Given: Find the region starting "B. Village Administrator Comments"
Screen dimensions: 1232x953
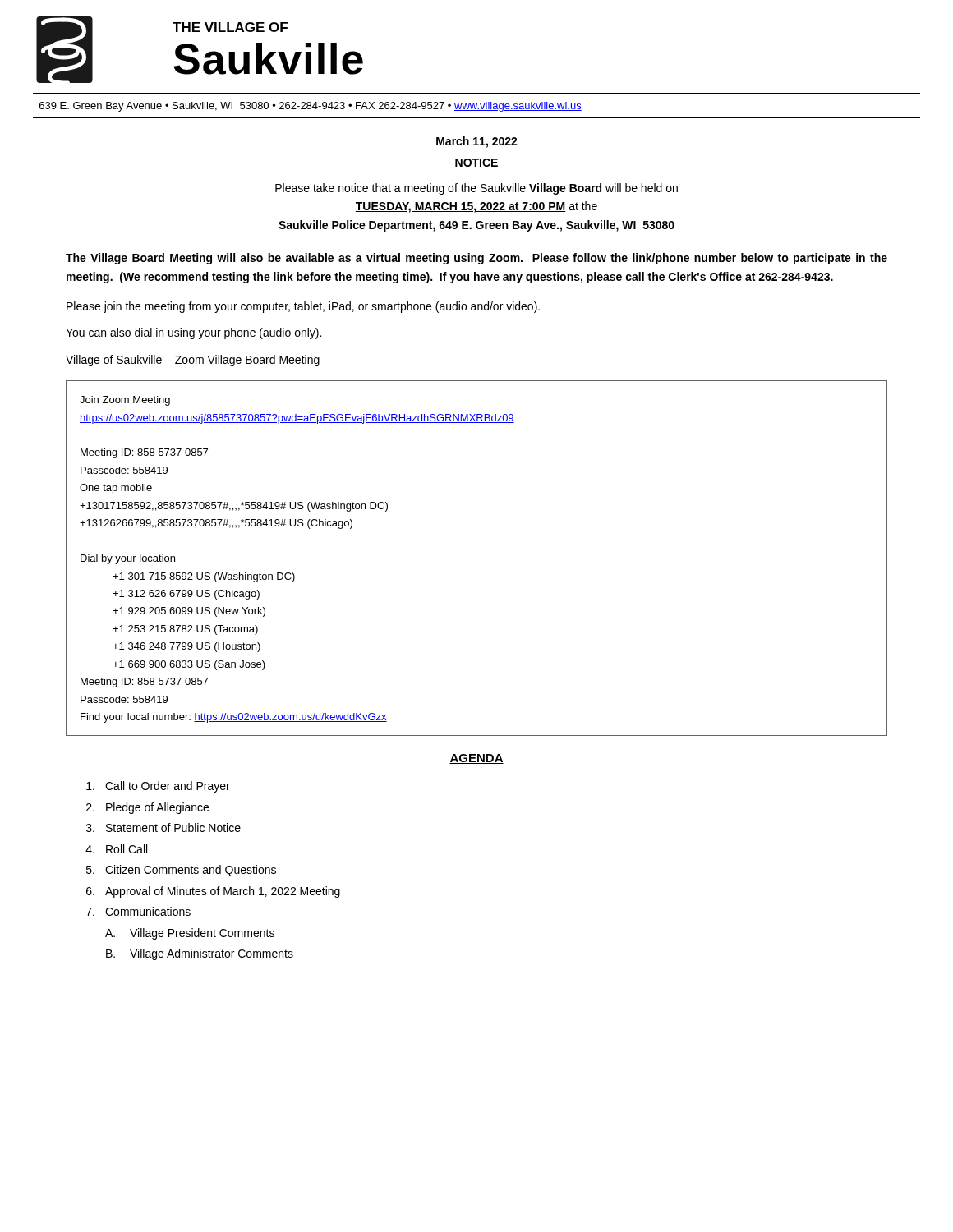Looking at the screenshot, I should pos(199,954).
